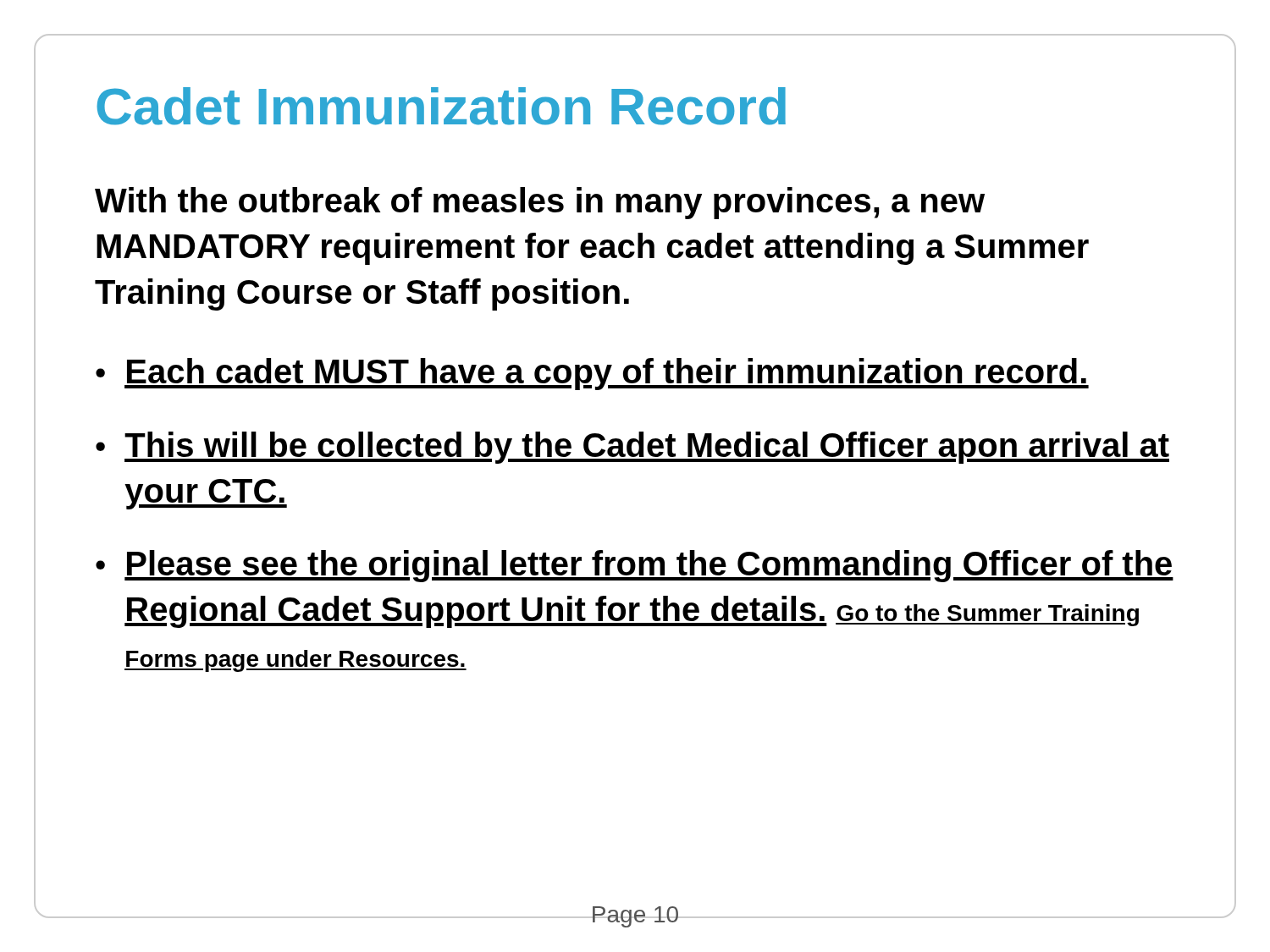Click on the text block starting "• This will be"
1270x952 pixels.
click(635, 468)
